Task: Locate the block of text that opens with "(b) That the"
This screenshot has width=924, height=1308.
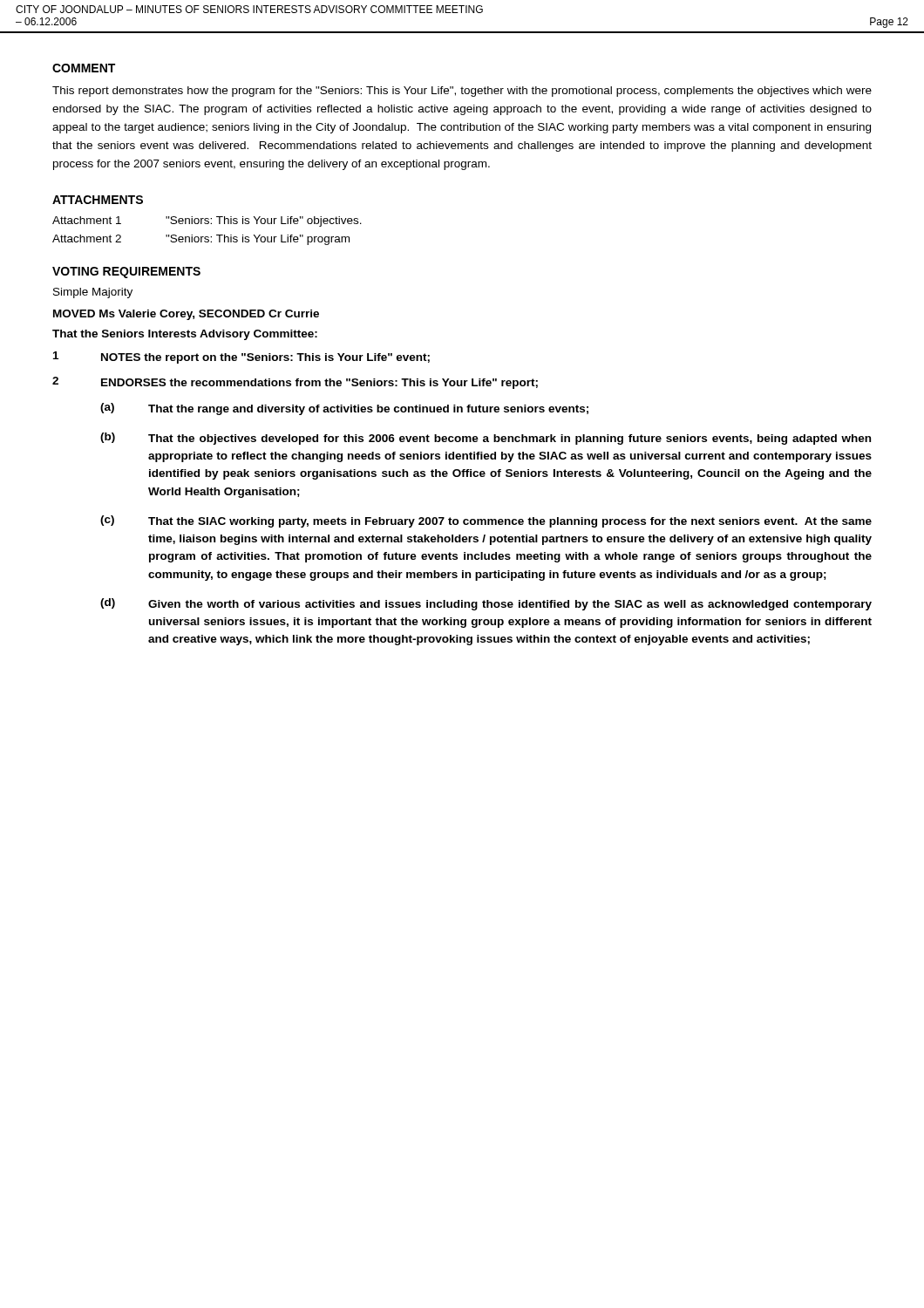Action: click(x=486, y=465)
